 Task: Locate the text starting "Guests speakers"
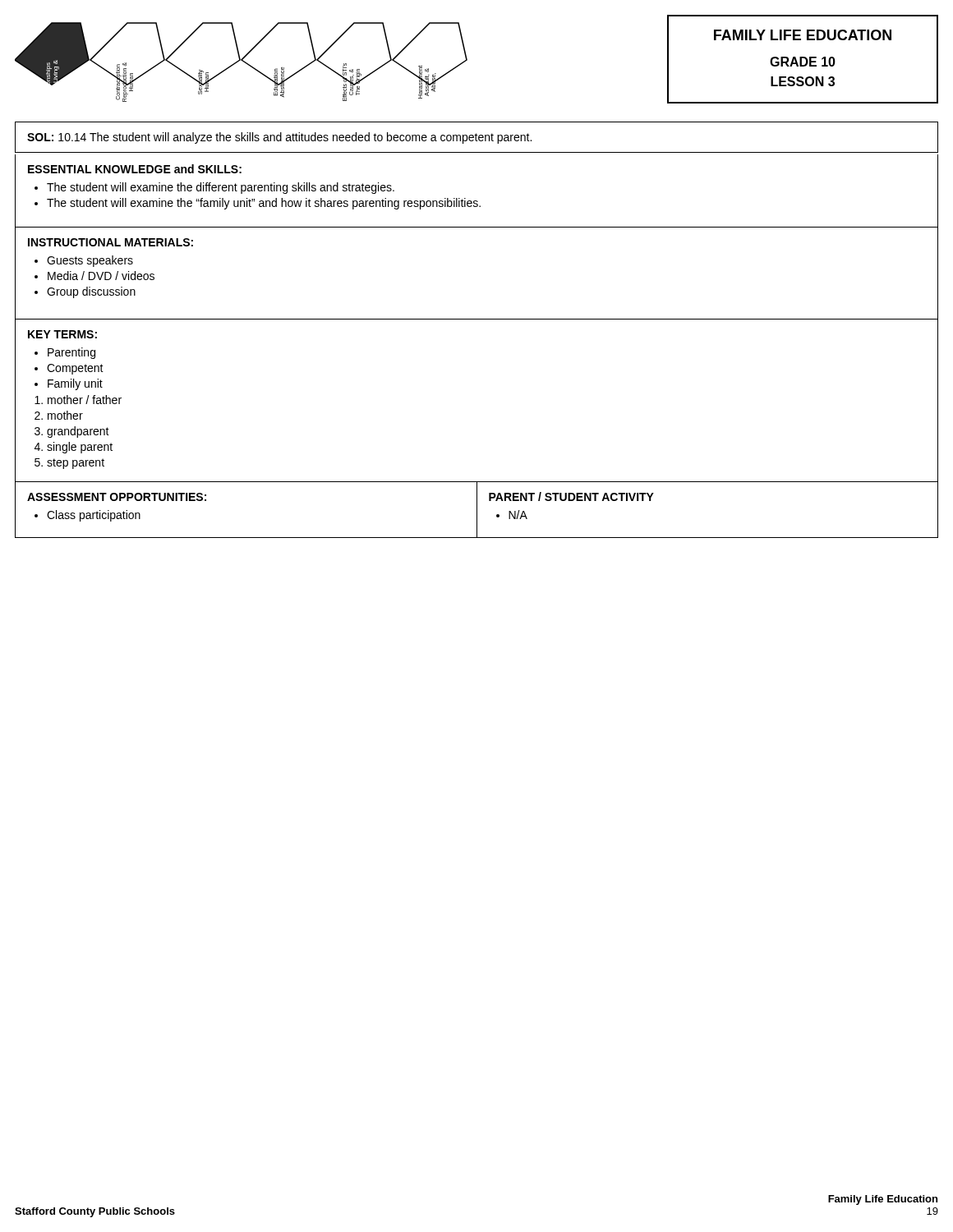pos(90,260)
